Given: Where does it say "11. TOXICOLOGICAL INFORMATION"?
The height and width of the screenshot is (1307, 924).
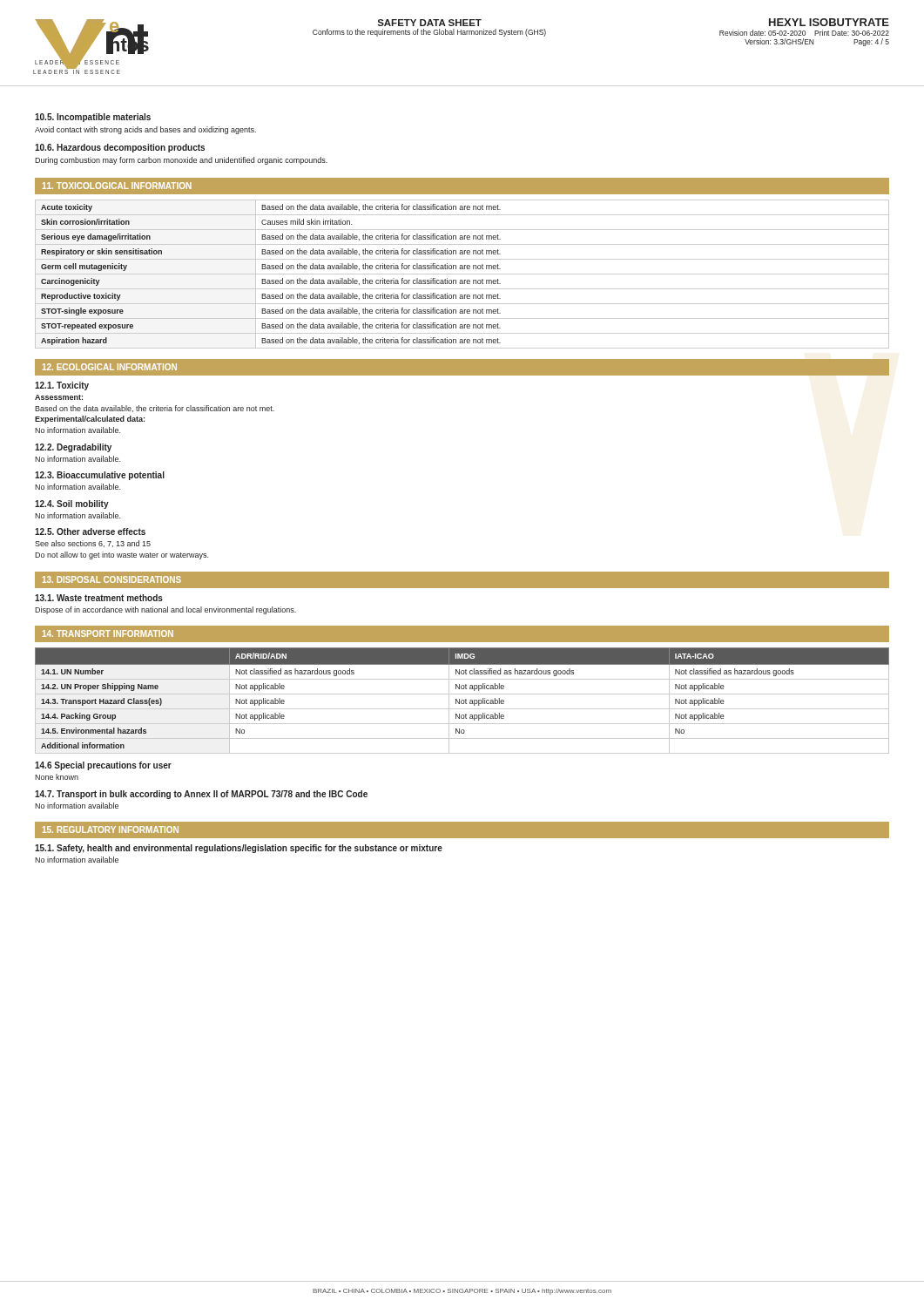Looking at the screenshot, I should 117,186.
